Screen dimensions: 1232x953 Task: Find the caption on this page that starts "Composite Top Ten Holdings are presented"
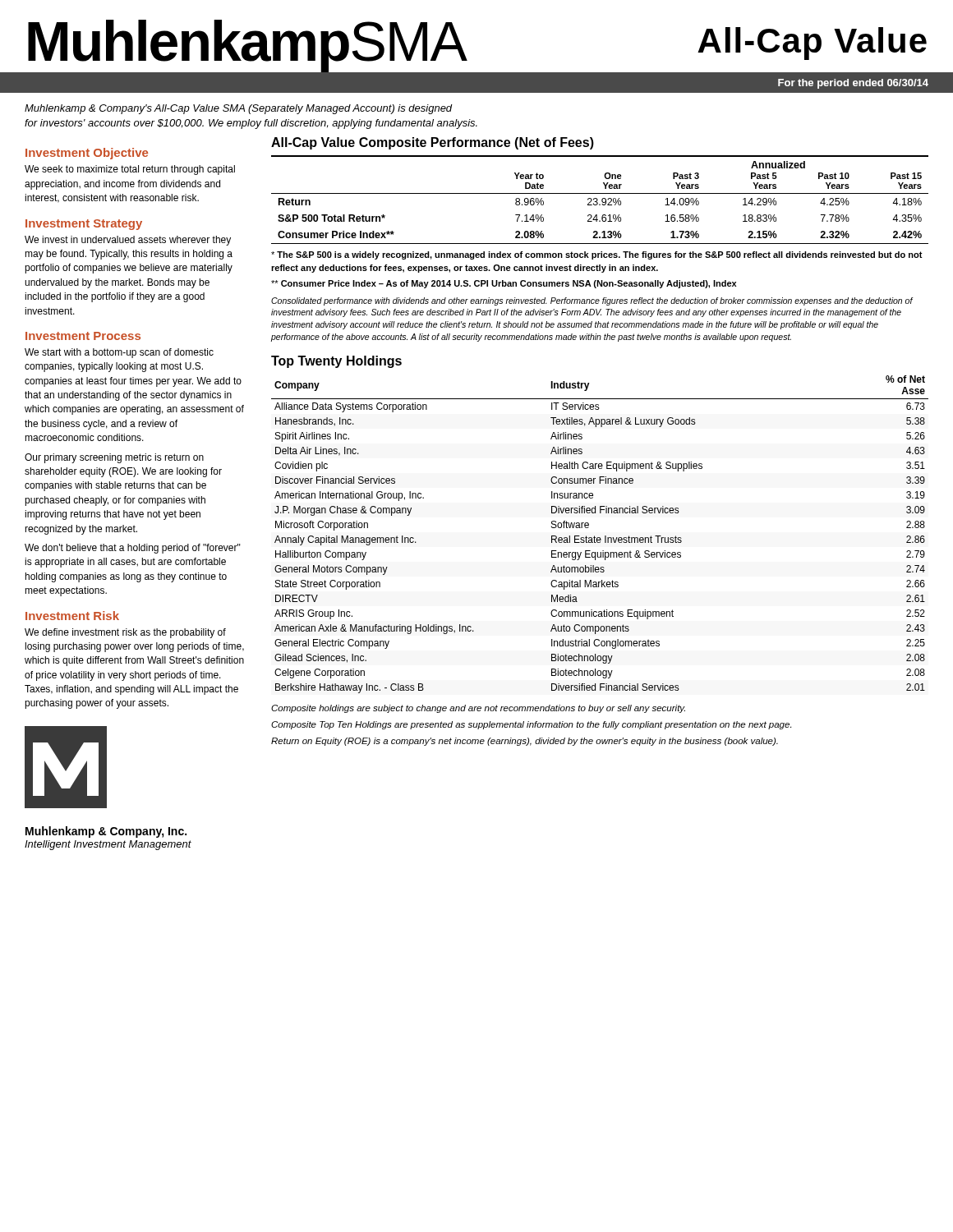coord(600,725)
